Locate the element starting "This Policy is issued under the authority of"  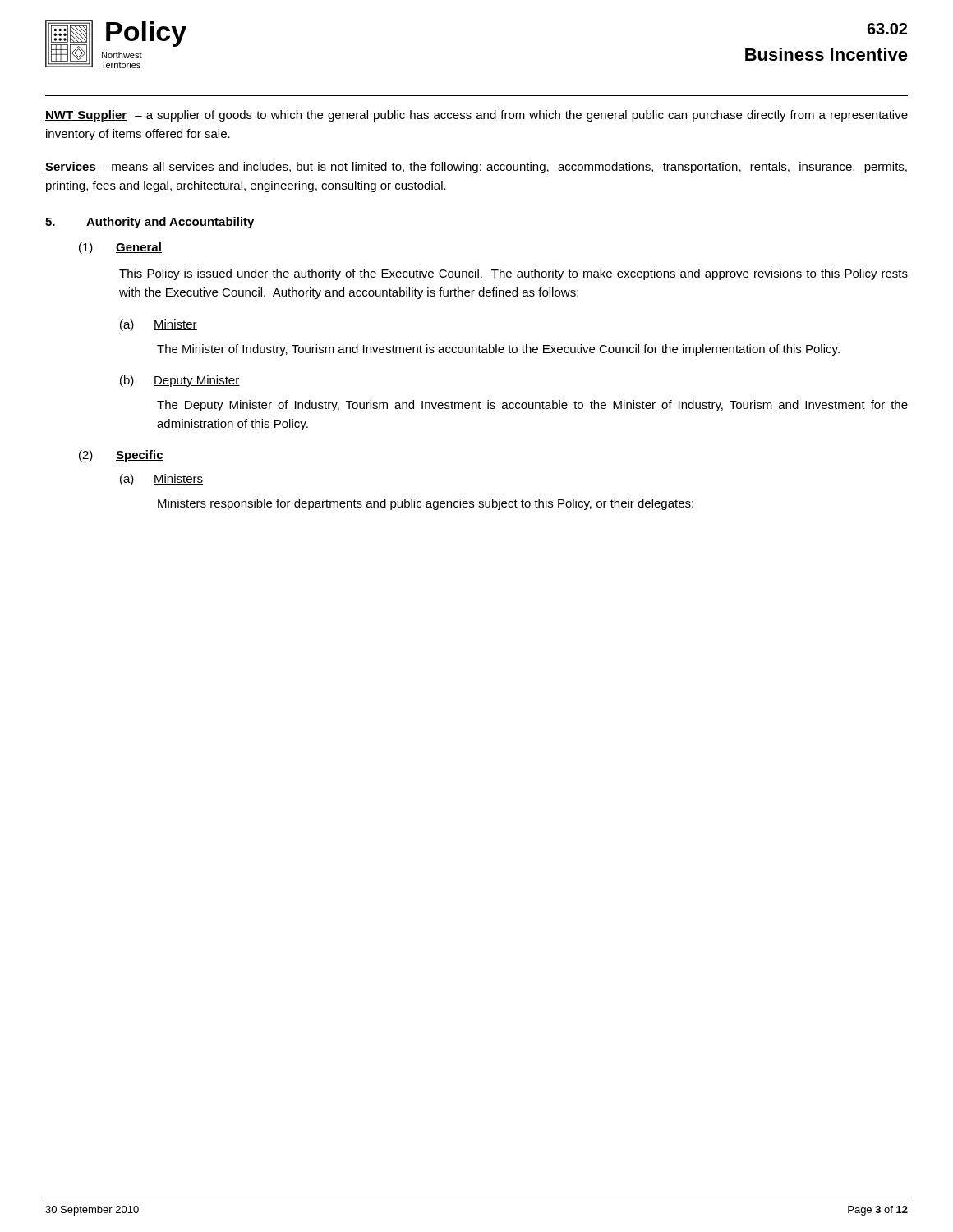pyautogui.click(x=513, y=283)
